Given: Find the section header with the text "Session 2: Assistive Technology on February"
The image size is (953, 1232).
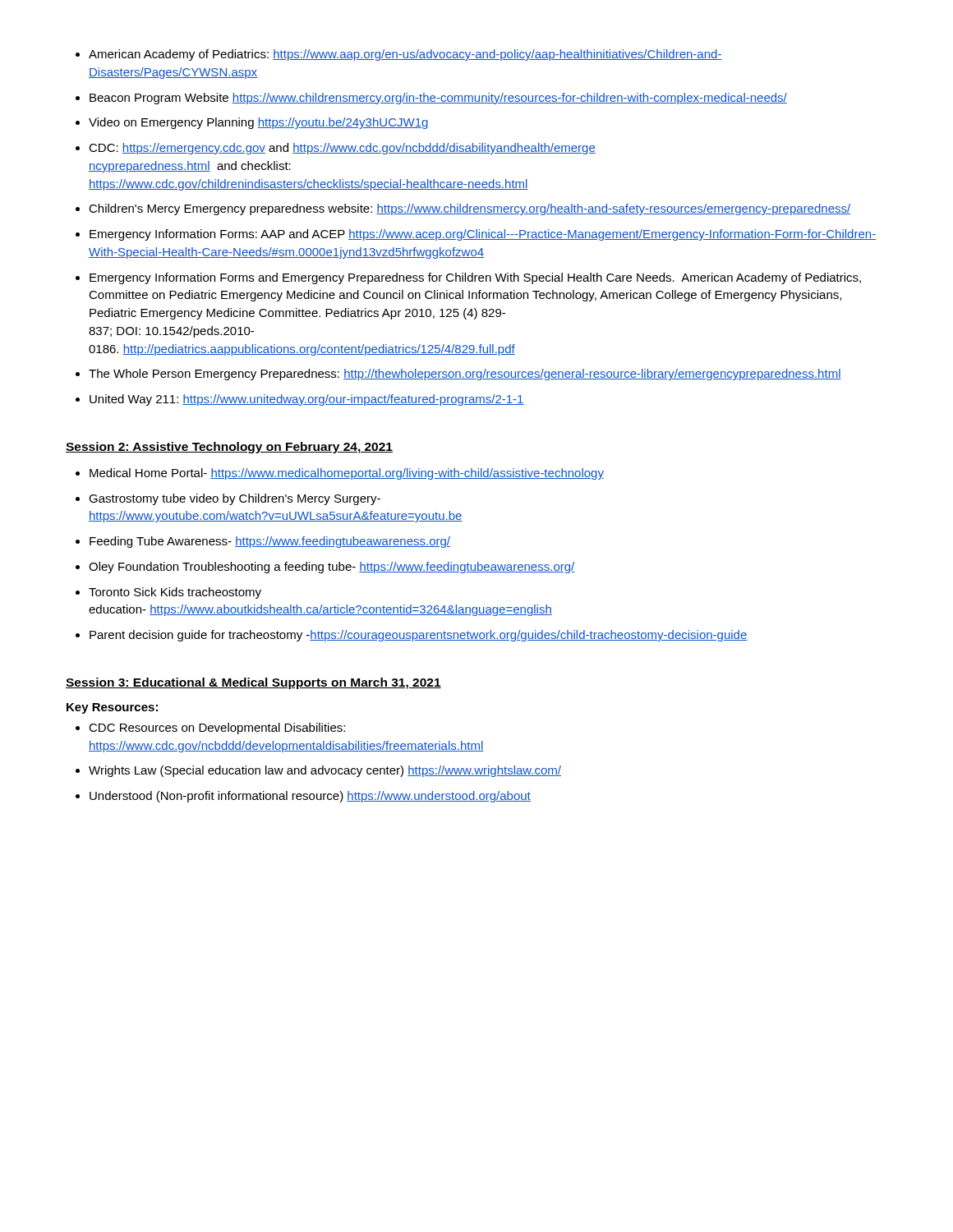Looking at the screenshot, I should [x=229, y=446].
